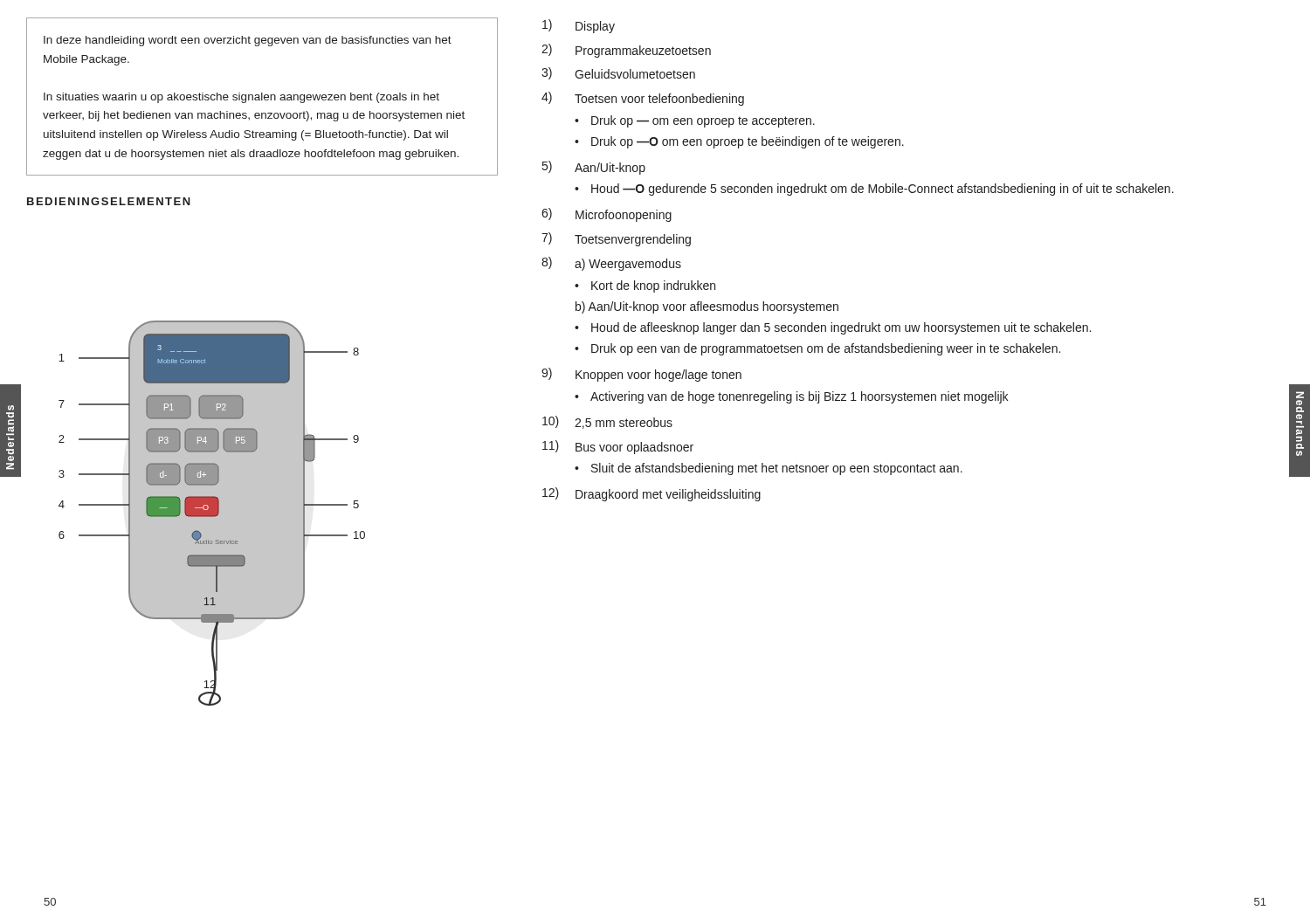This screenshot has width=1310, height=924.
Task: Find the block on this page that starts "5) Aan/Uit-knop •Houd —O gedurende 5 seconden"
Action: [900, 180]
